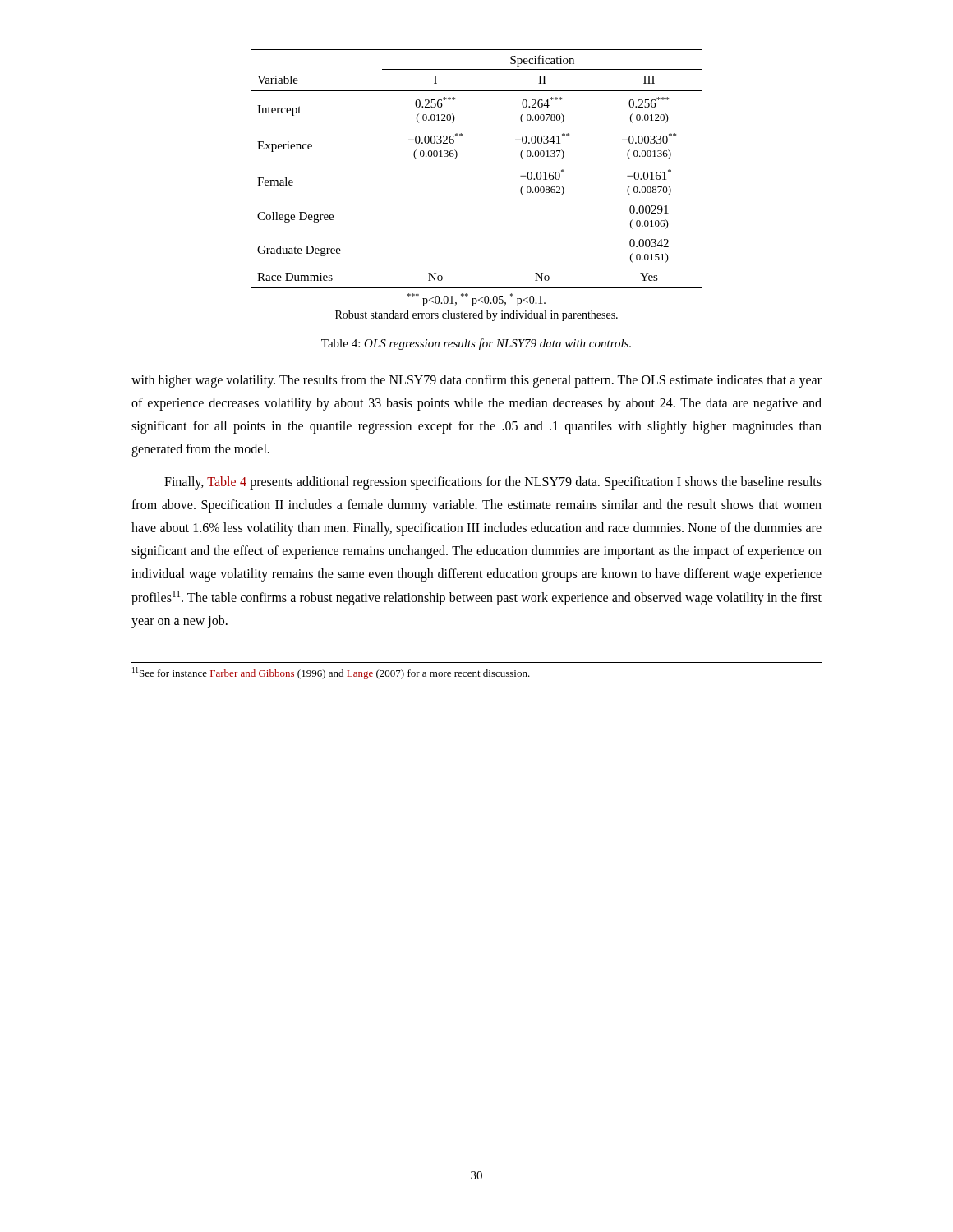Find the footnote containing "11See for instance"
This screenshot has width=953, height=1232.
pyautogui.click(x=331, y=673)
